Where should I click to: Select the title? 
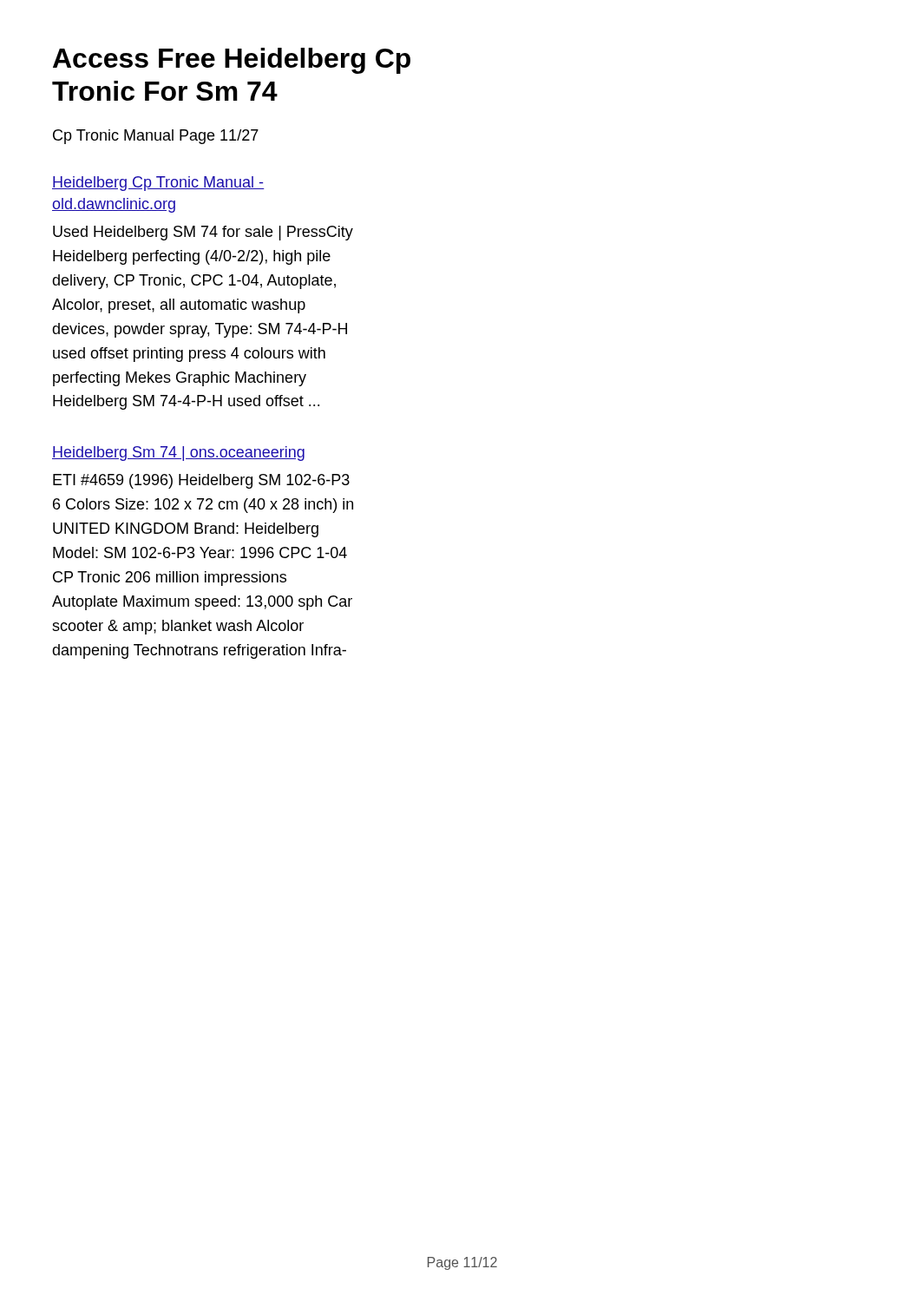pos(462,75)
